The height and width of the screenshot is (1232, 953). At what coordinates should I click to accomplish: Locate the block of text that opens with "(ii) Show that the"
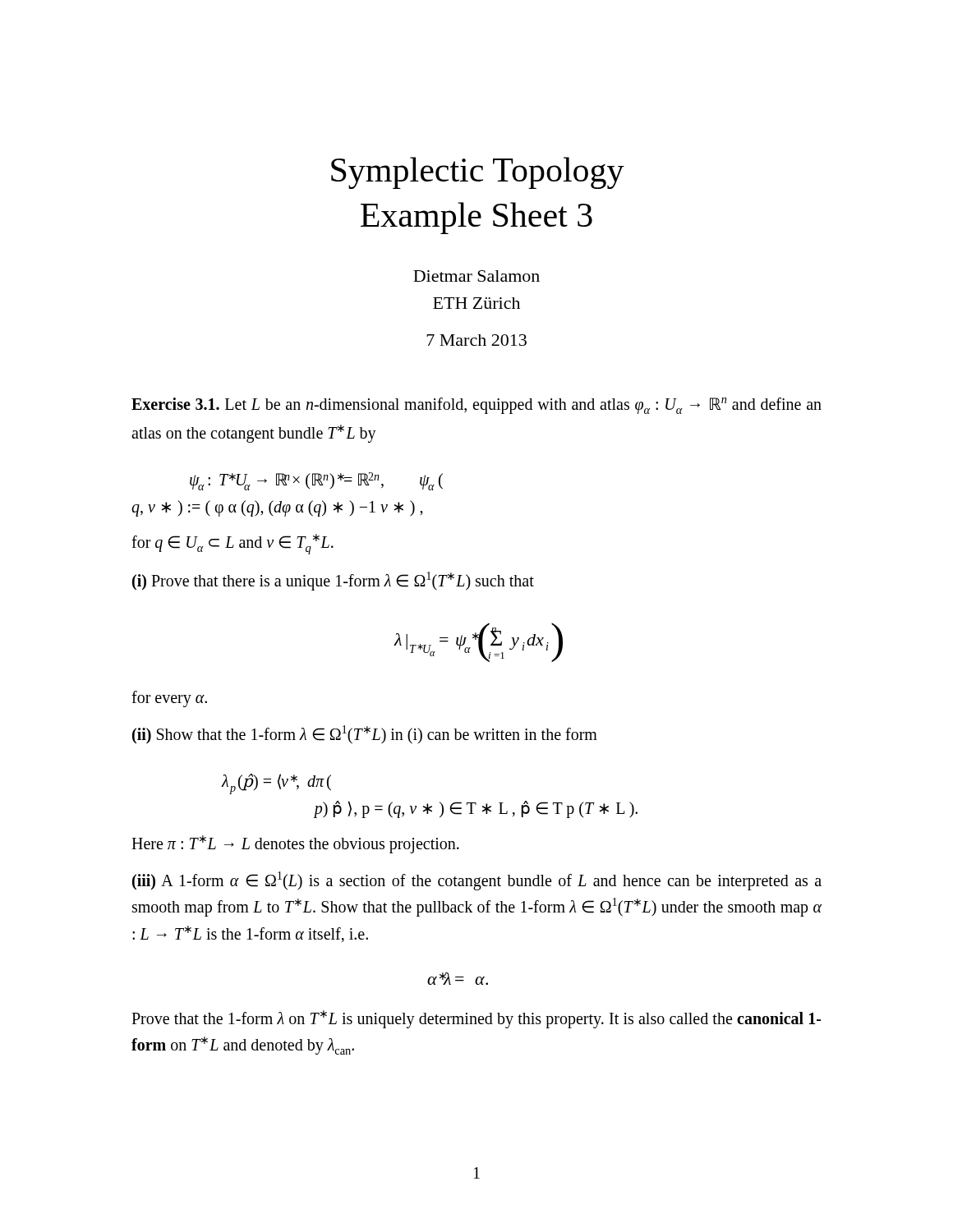tap(364, 733)
